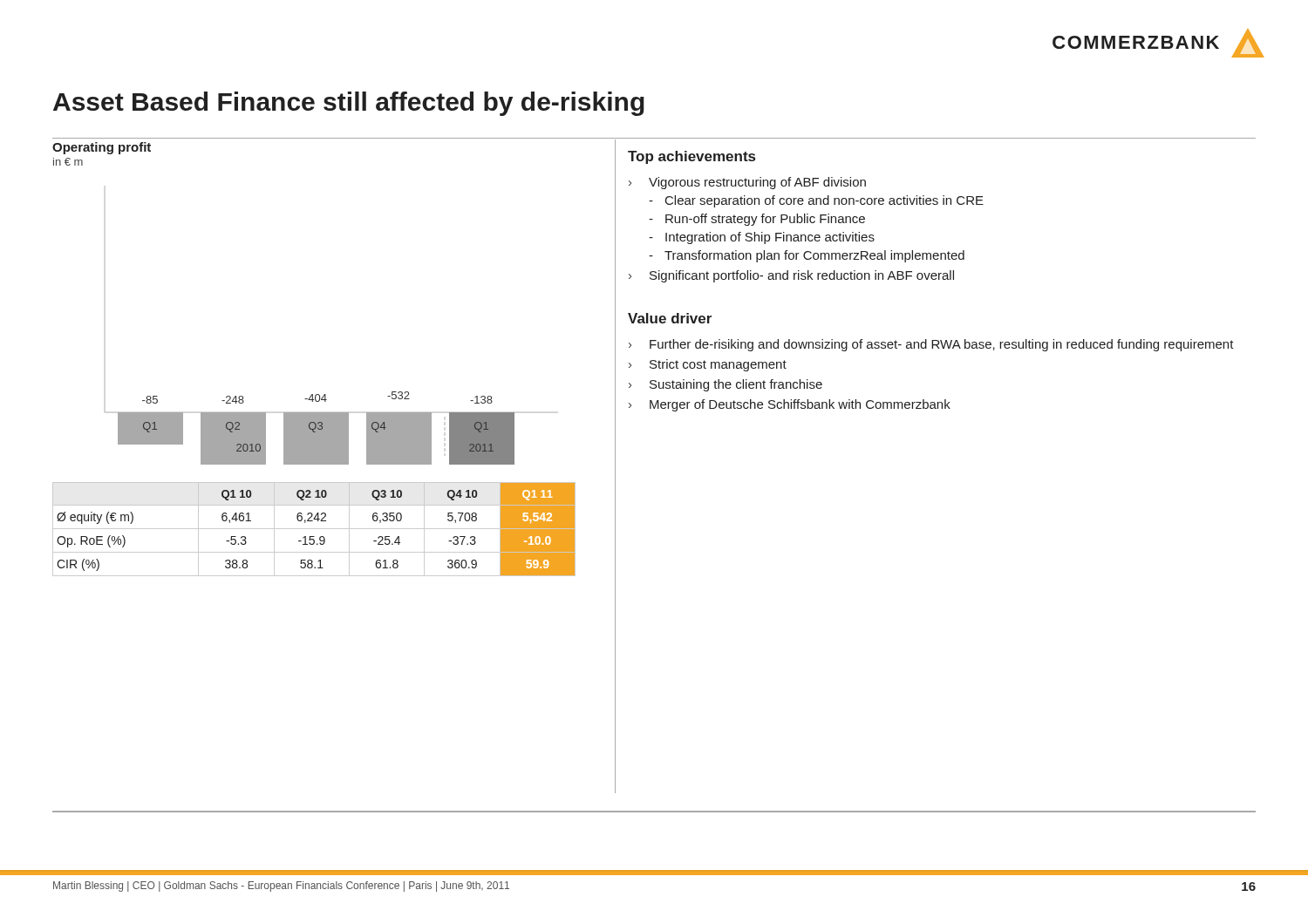Find the element starting "Asset Based Finance still affected by"
Viewport: 1308px width, 924px height.
click(349, 102)
